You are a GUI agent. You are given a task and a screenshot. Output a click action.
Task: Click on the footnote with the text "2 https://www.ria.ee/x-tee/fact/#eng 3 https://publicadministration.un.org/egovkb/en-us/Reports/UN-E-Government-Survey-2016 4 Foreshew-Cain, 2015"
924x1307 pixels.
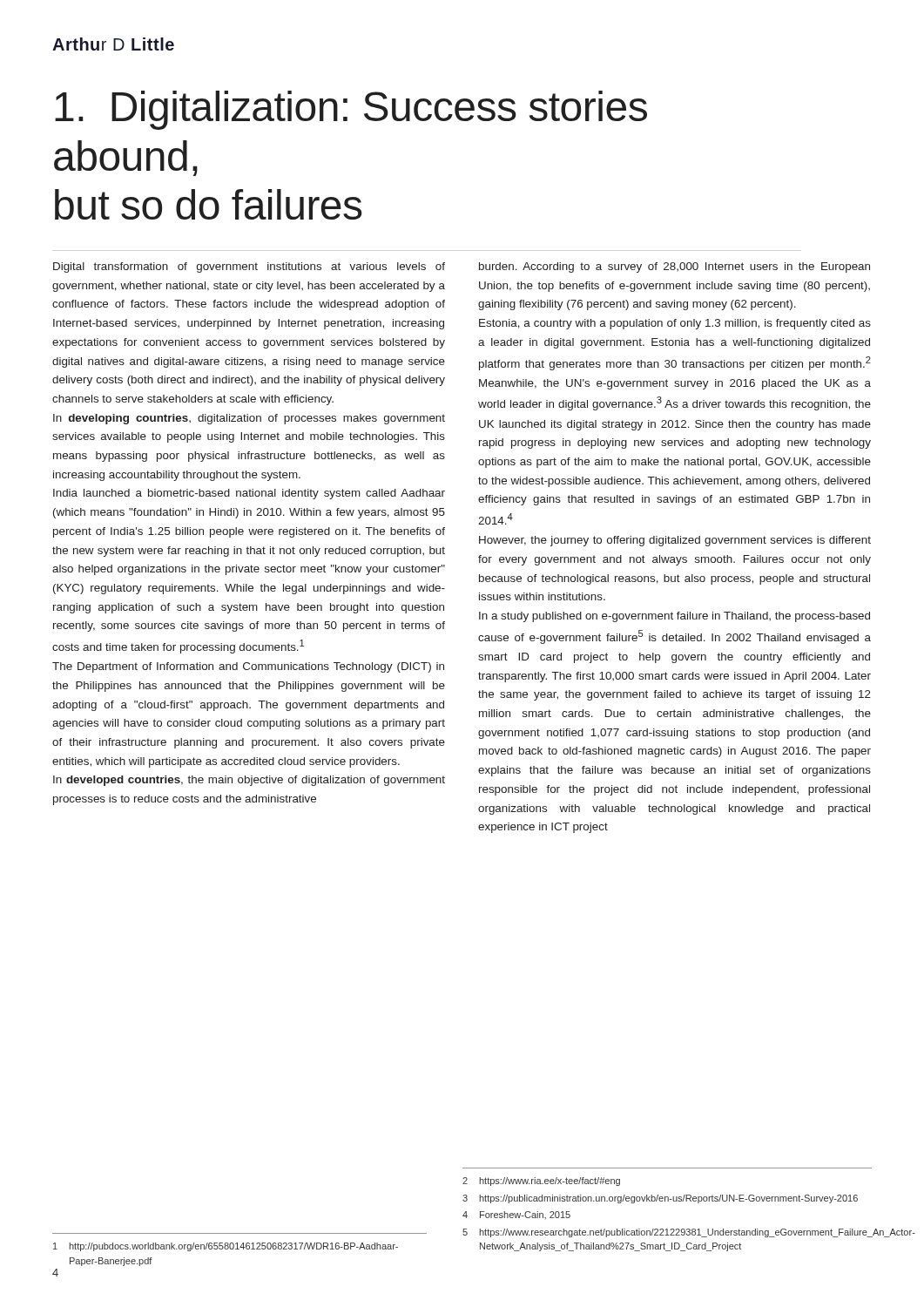click(541, 1182)
